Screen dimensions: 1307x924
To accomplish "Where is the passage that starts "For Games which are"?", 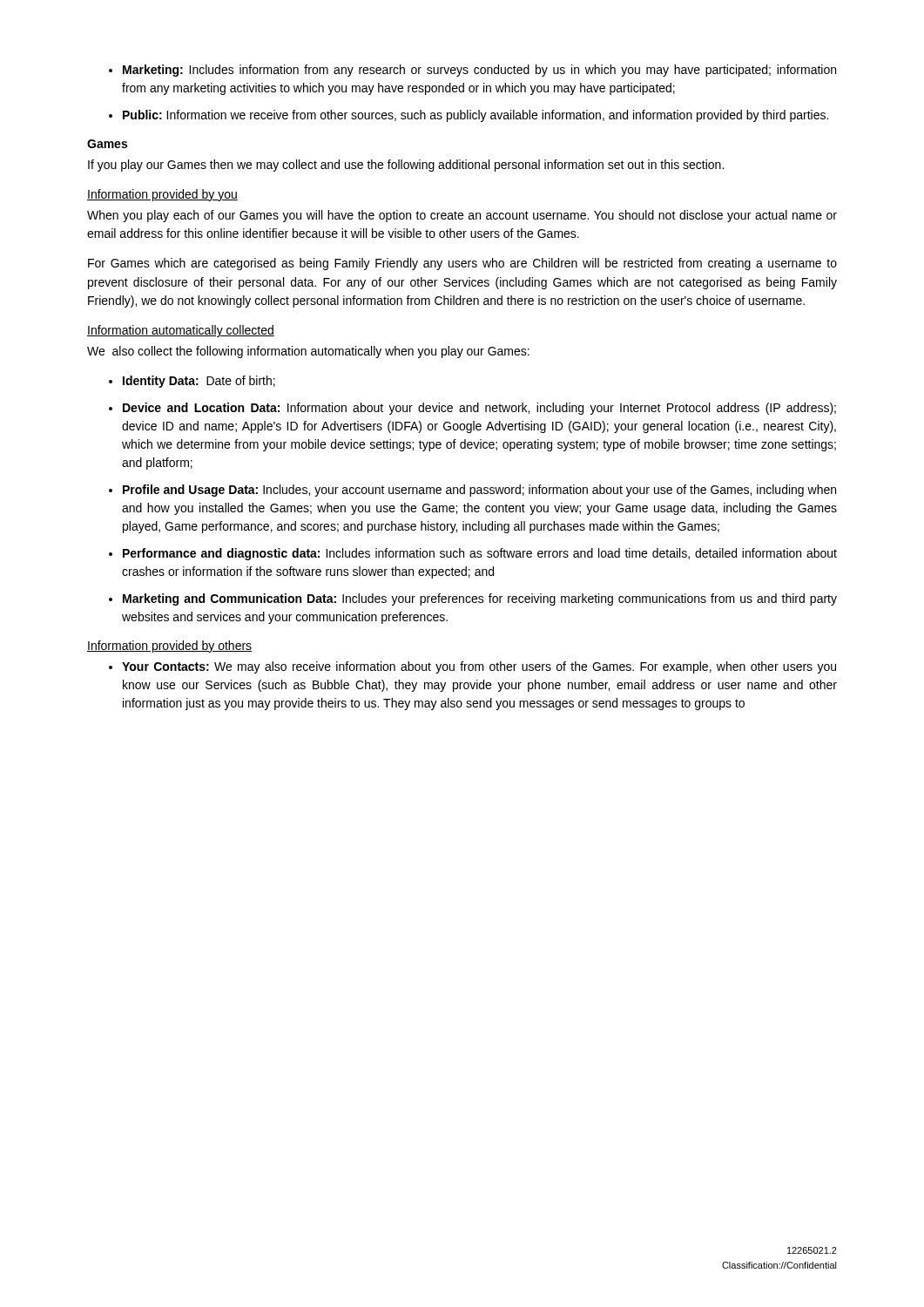I will click(x=462, y=282).
